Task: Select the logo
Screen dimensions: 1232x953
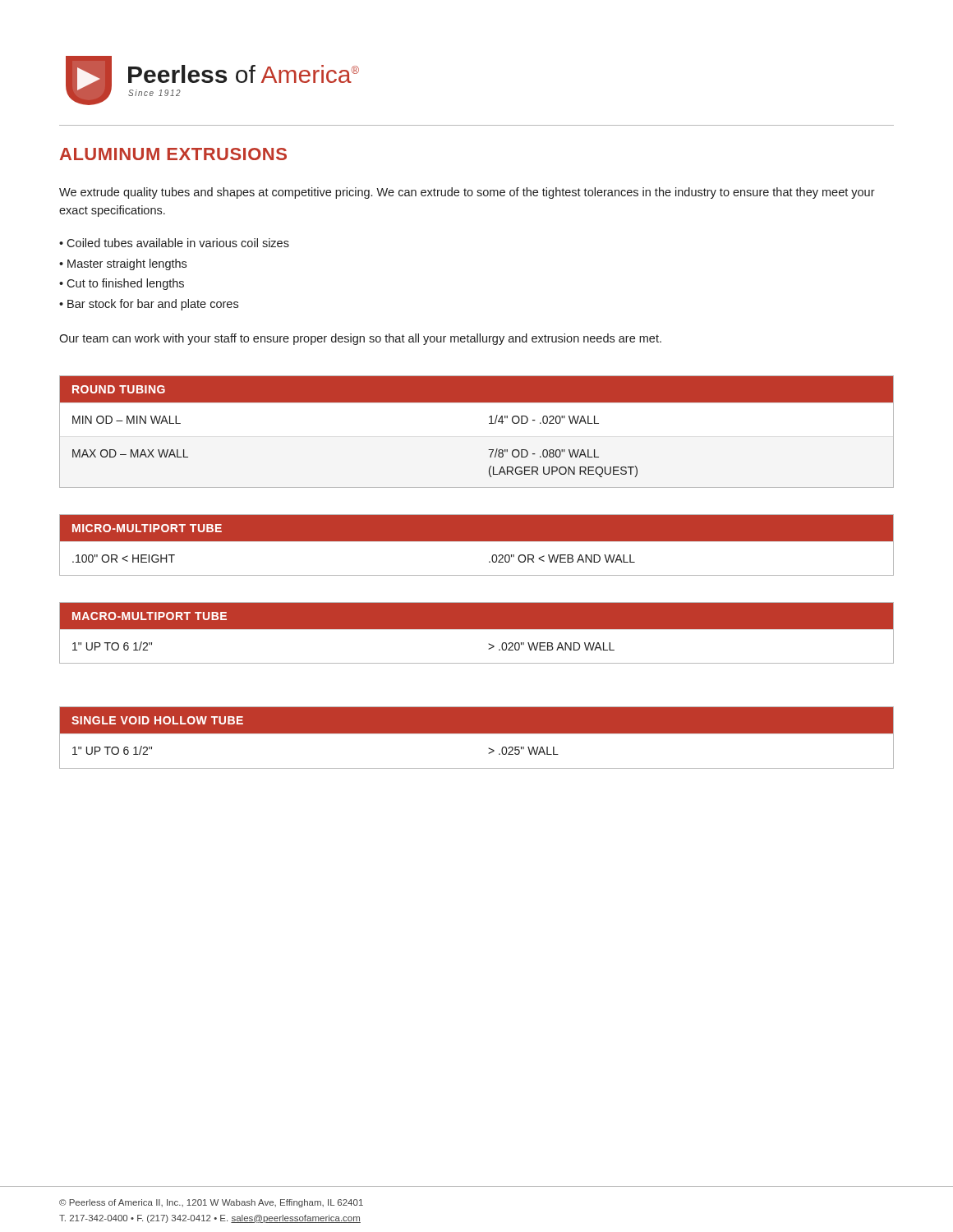Action: pyautogui.click(x=476, y=79)
